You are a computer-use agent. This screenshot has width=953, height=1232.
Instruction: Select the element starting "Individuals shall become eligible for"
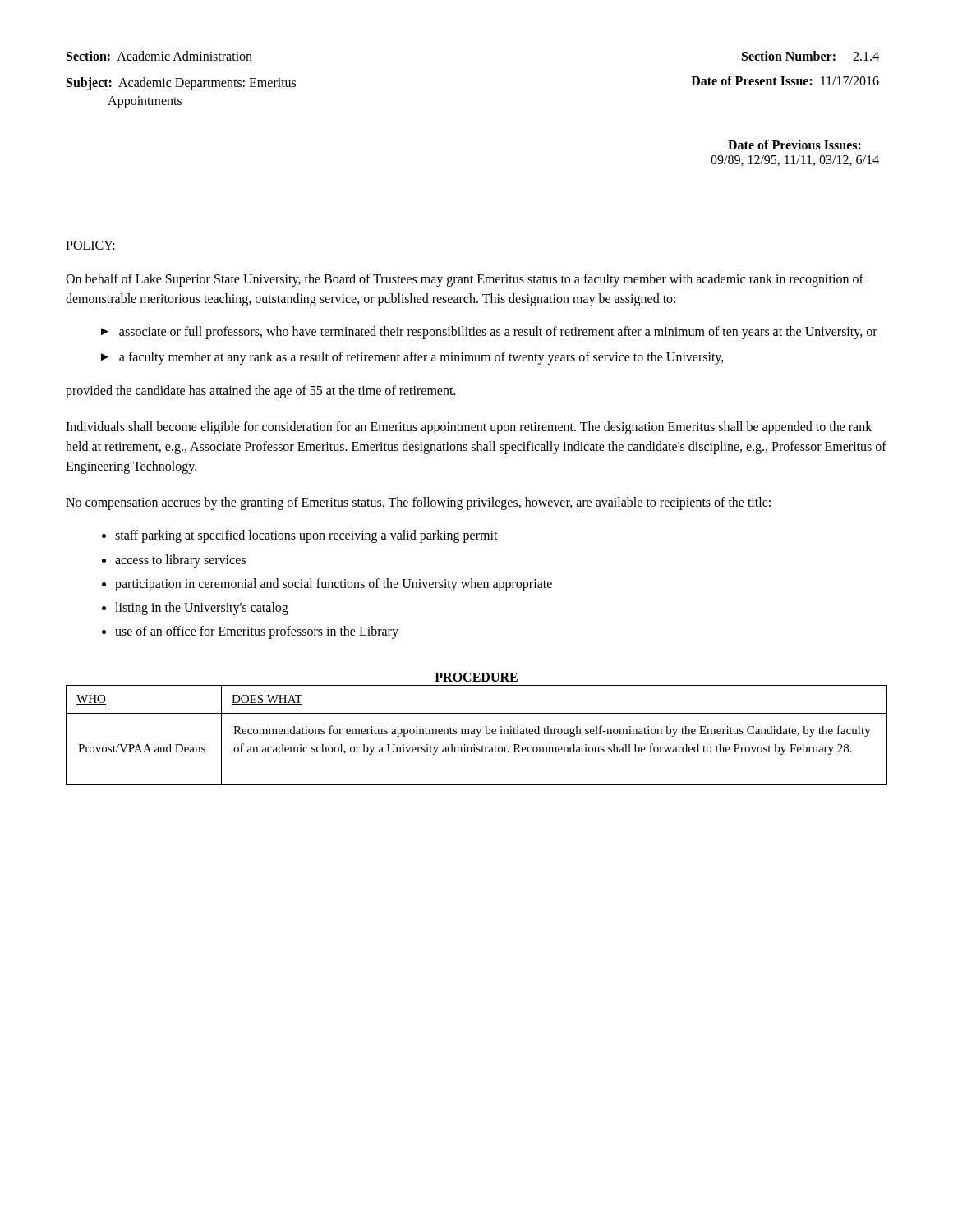tap(476, 447)
